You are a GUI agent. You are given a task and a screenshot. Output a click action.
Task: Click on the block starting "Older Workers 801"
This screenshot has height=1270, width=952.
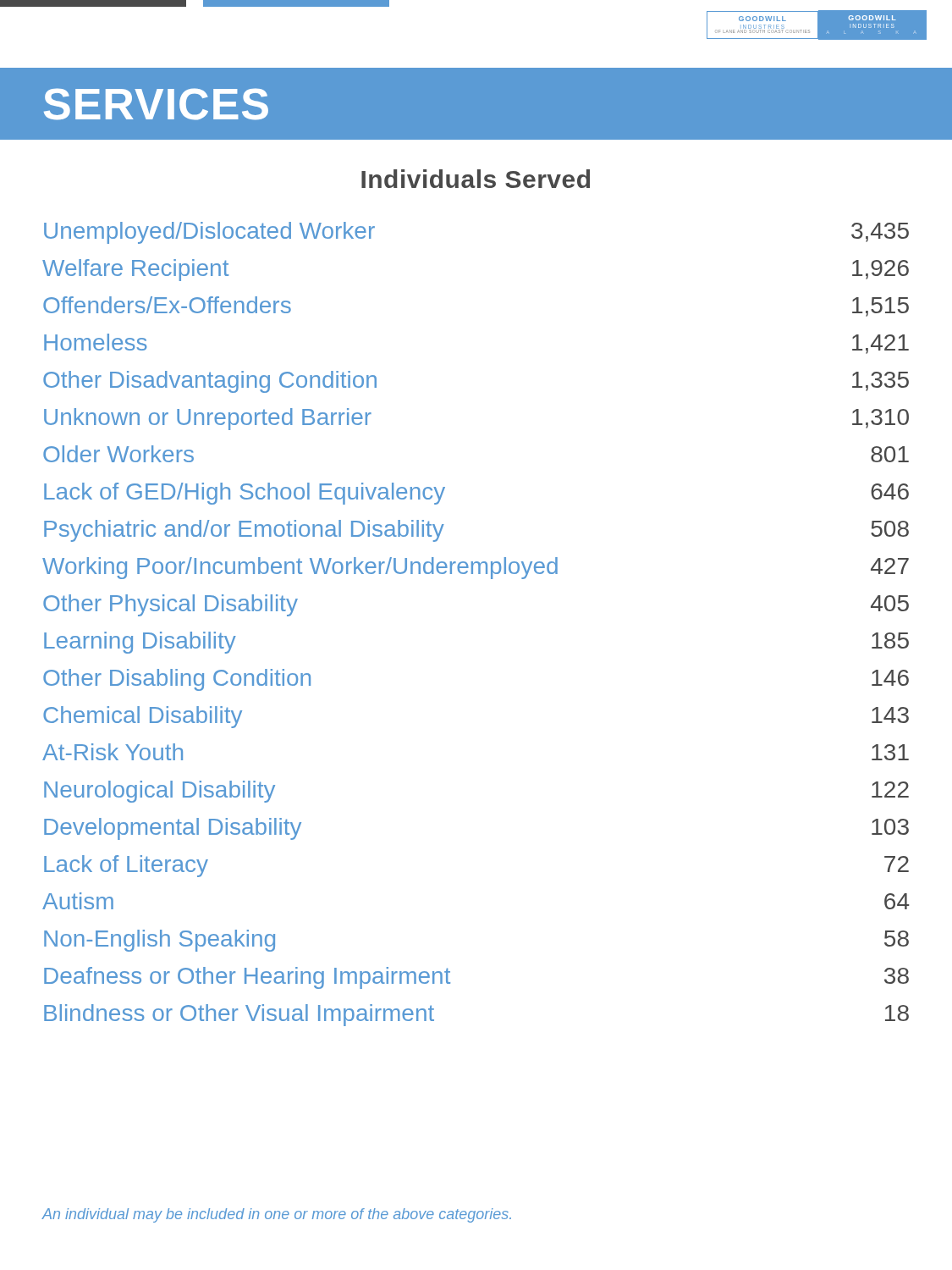pos(125,453)
